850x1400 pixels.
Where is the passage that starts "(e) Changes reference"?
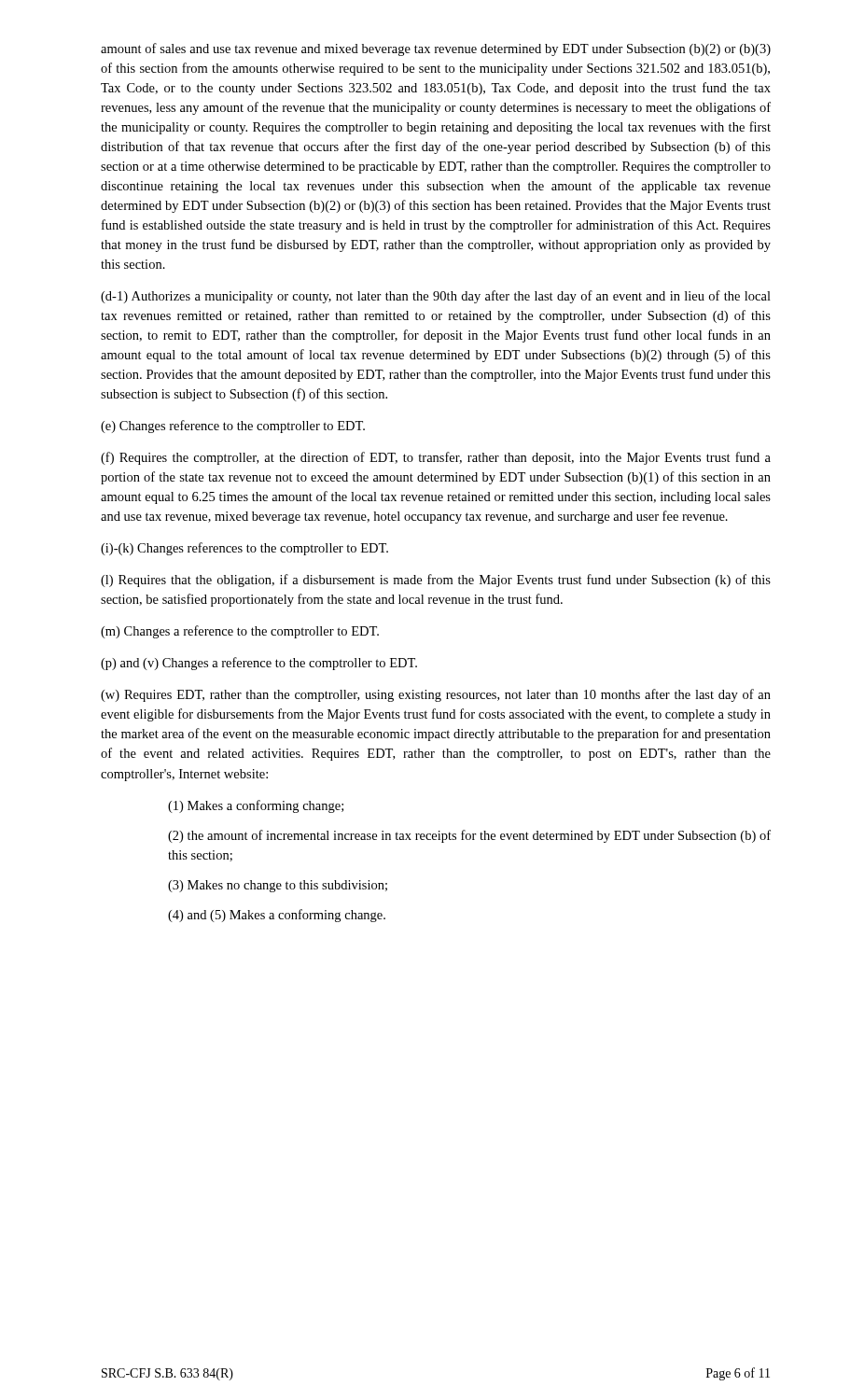[x=233, y=426]
